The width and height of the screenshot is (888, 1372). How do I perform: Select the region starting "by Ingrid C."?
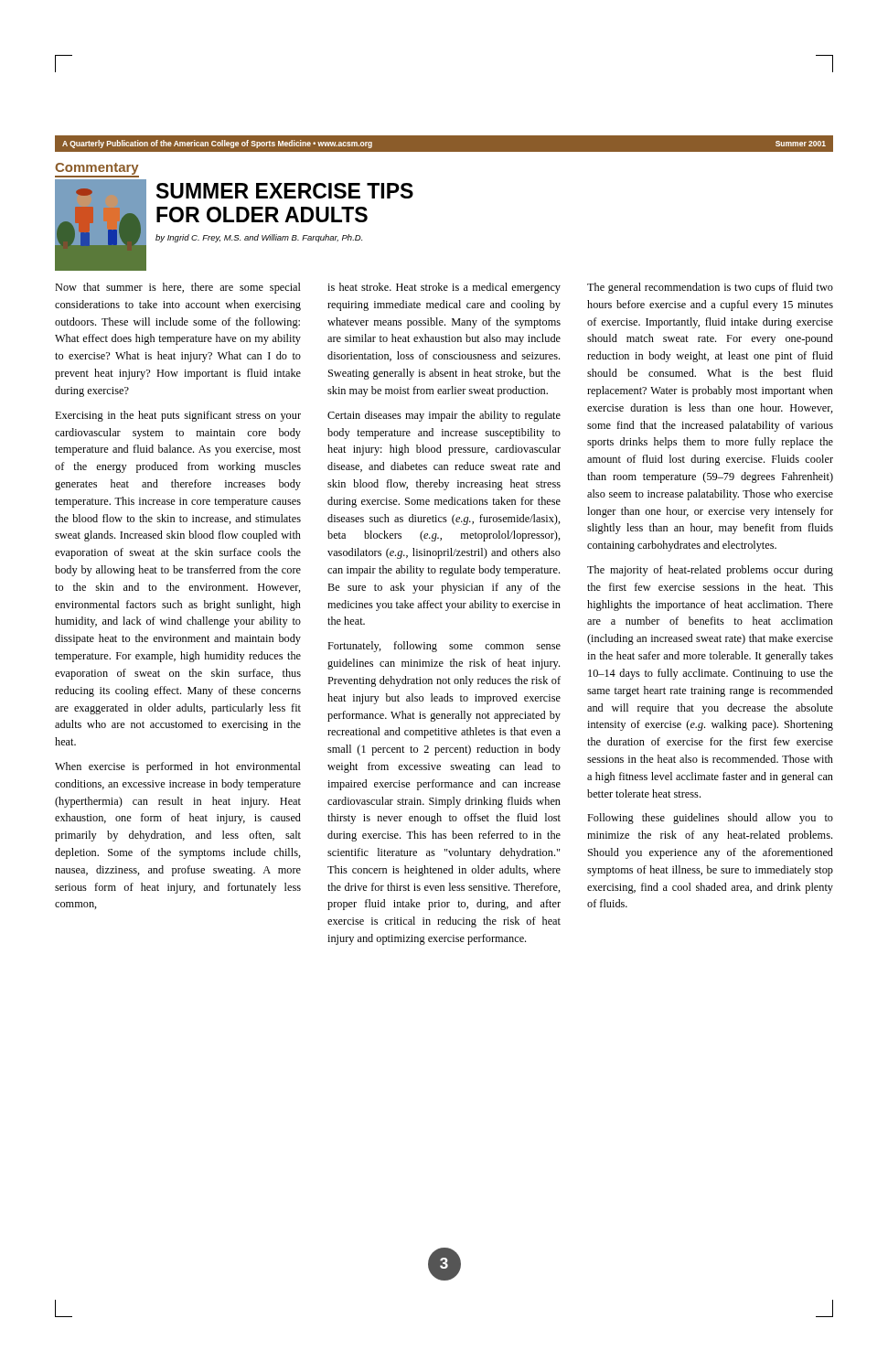click(x=259, y=237)
